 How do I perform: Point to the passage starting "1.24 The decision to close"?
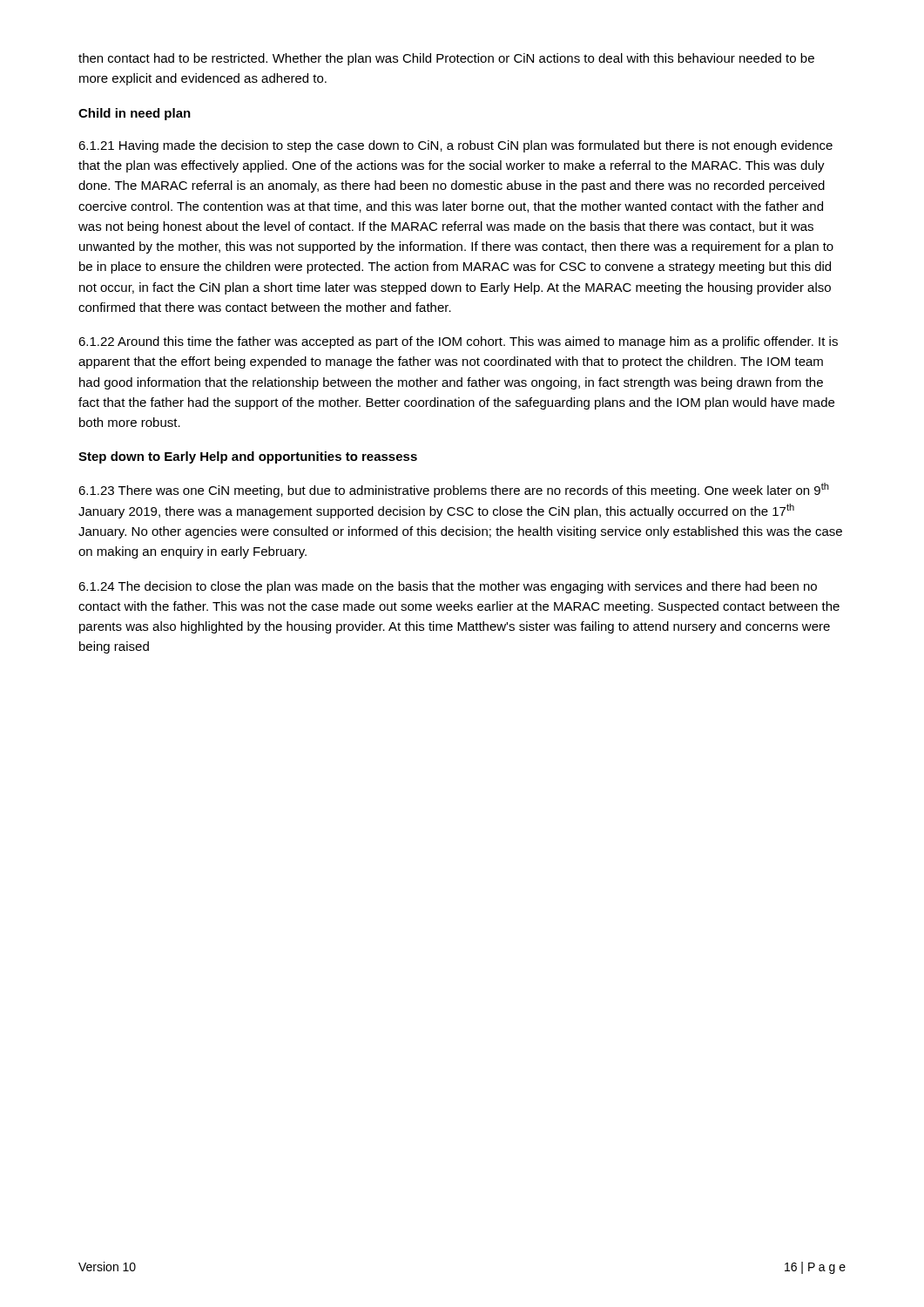[x=462, y=616]
